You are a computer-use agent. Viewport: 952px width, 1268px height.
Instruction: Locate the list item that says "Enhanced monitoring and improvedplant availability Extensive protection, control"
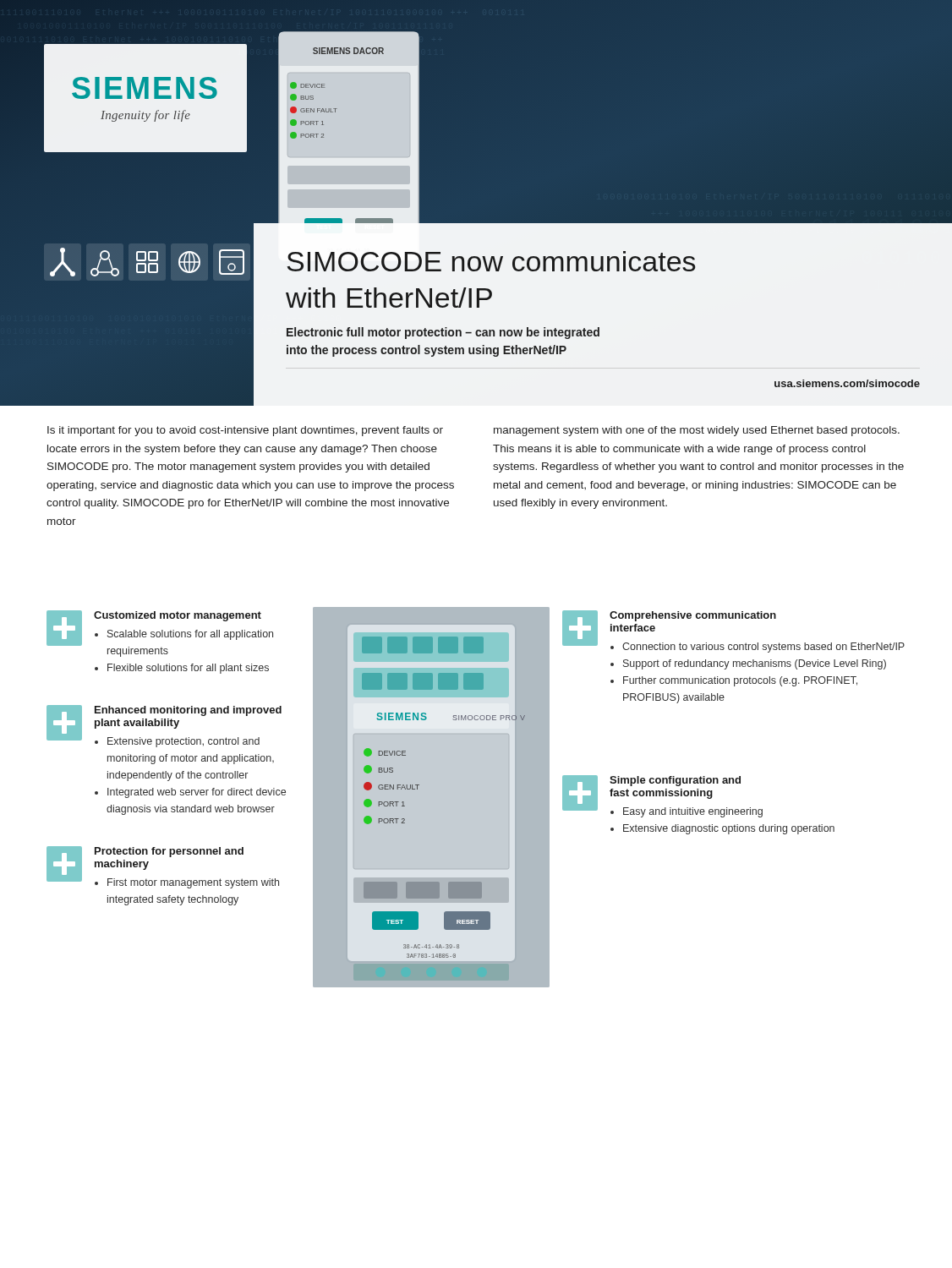[197, 760]
